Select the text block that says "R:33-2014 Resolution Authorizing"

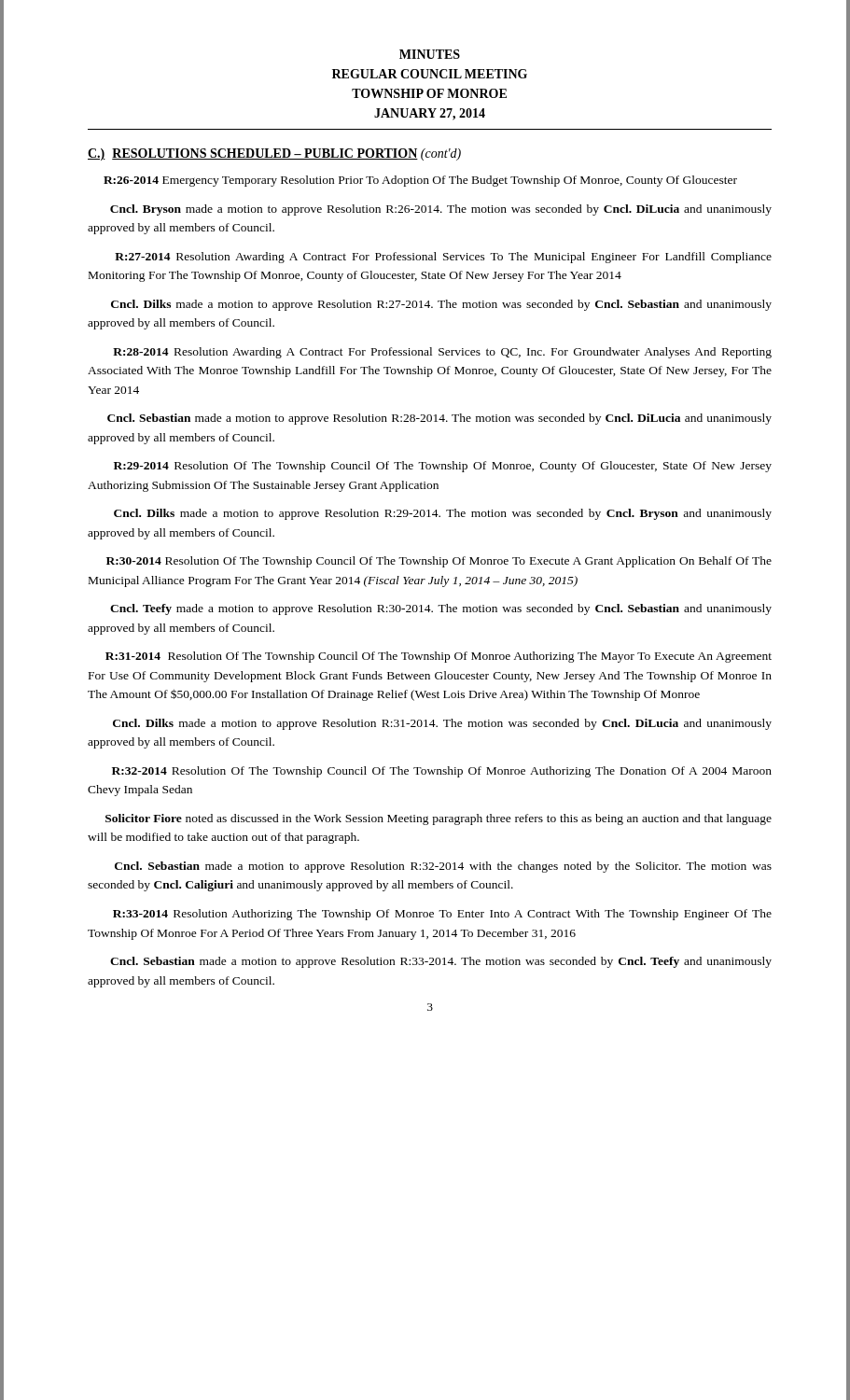point(430,923)
